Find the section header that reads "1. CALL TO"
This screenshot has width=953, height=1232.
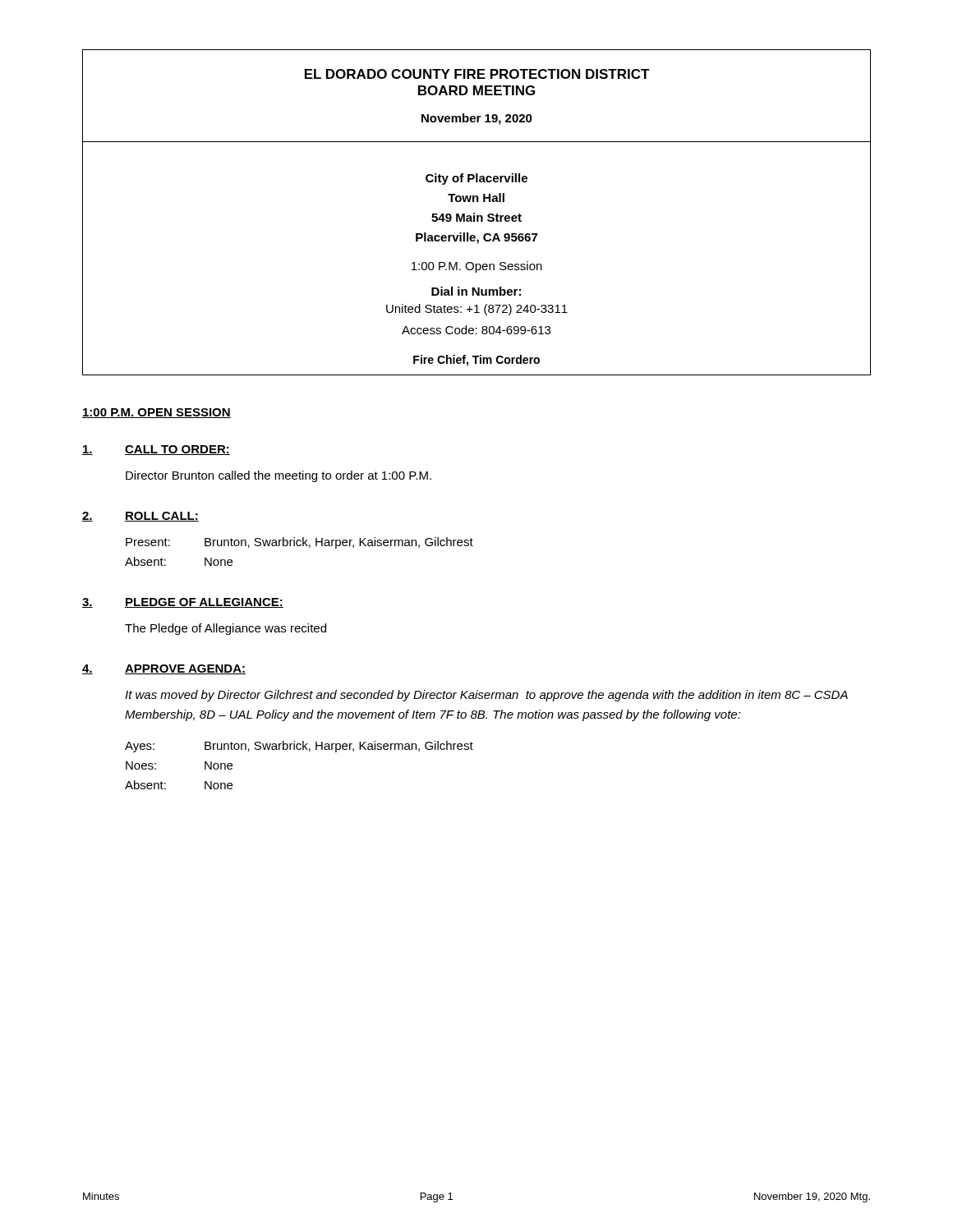click(x=156, y=449)
